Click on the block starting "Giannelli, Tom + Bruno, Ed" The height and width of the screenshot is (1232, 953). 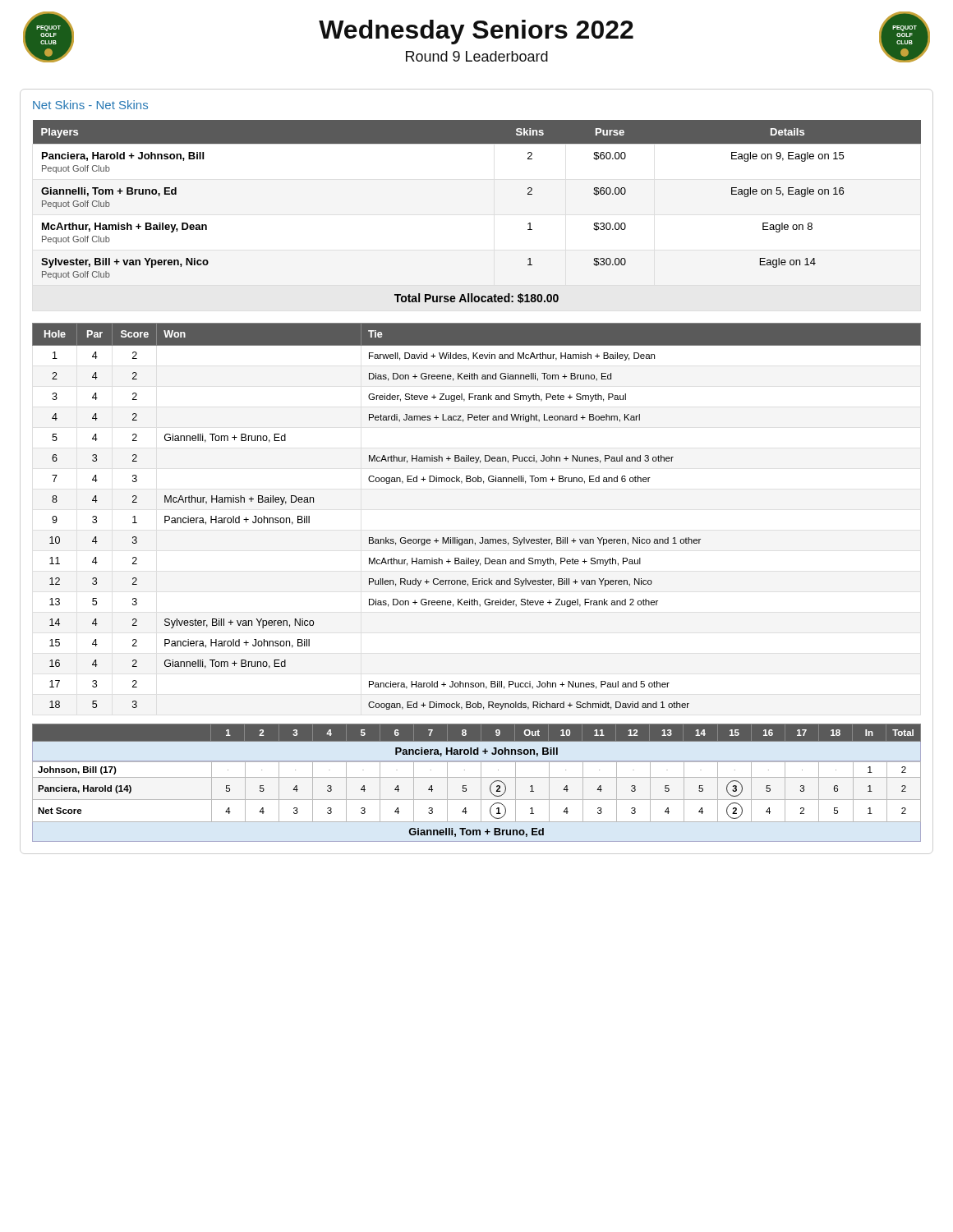coord(476,832)
